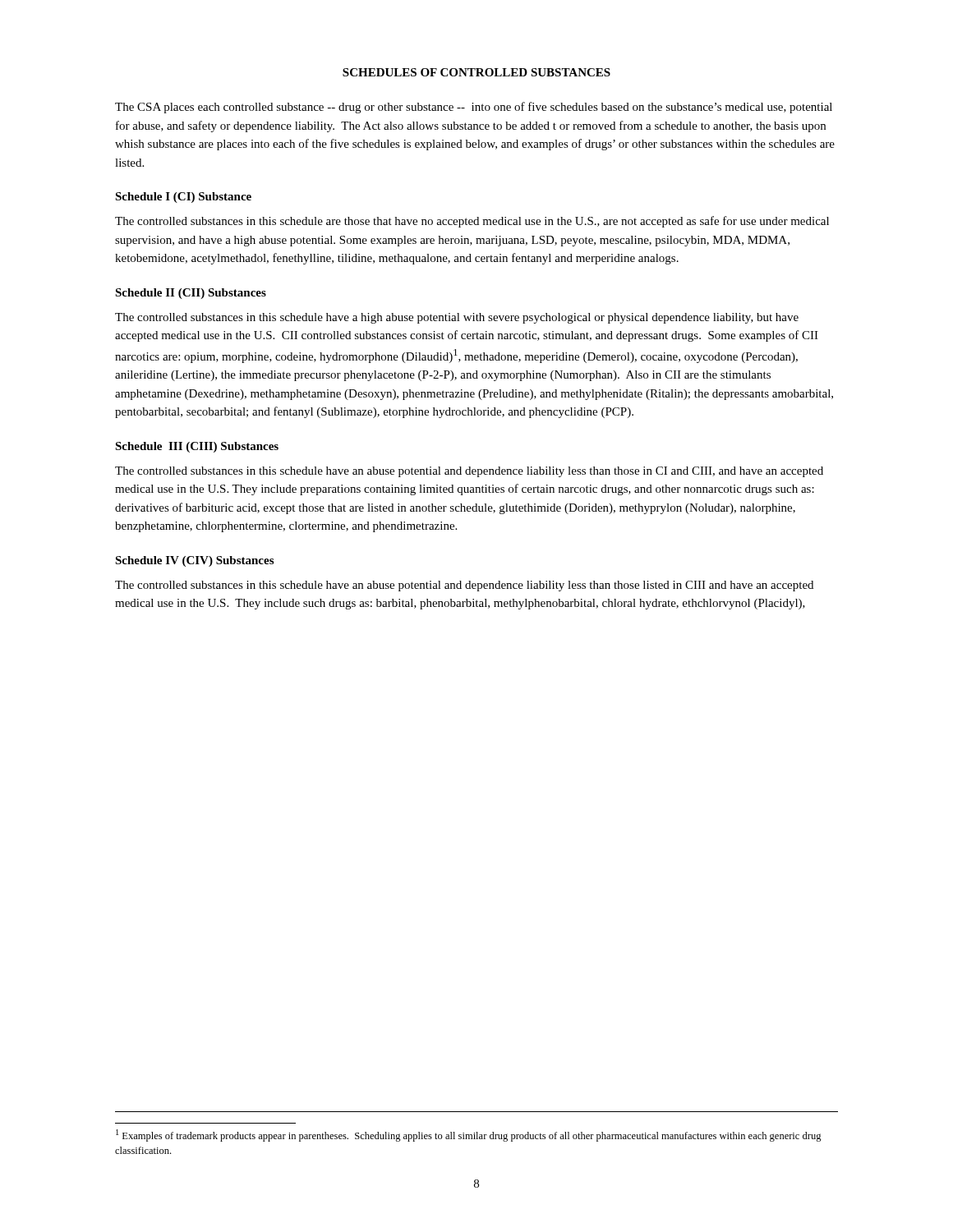
Task: Point to the text block starting "Schedule II (CII) Substances"
Action: (x=191, y=292)
